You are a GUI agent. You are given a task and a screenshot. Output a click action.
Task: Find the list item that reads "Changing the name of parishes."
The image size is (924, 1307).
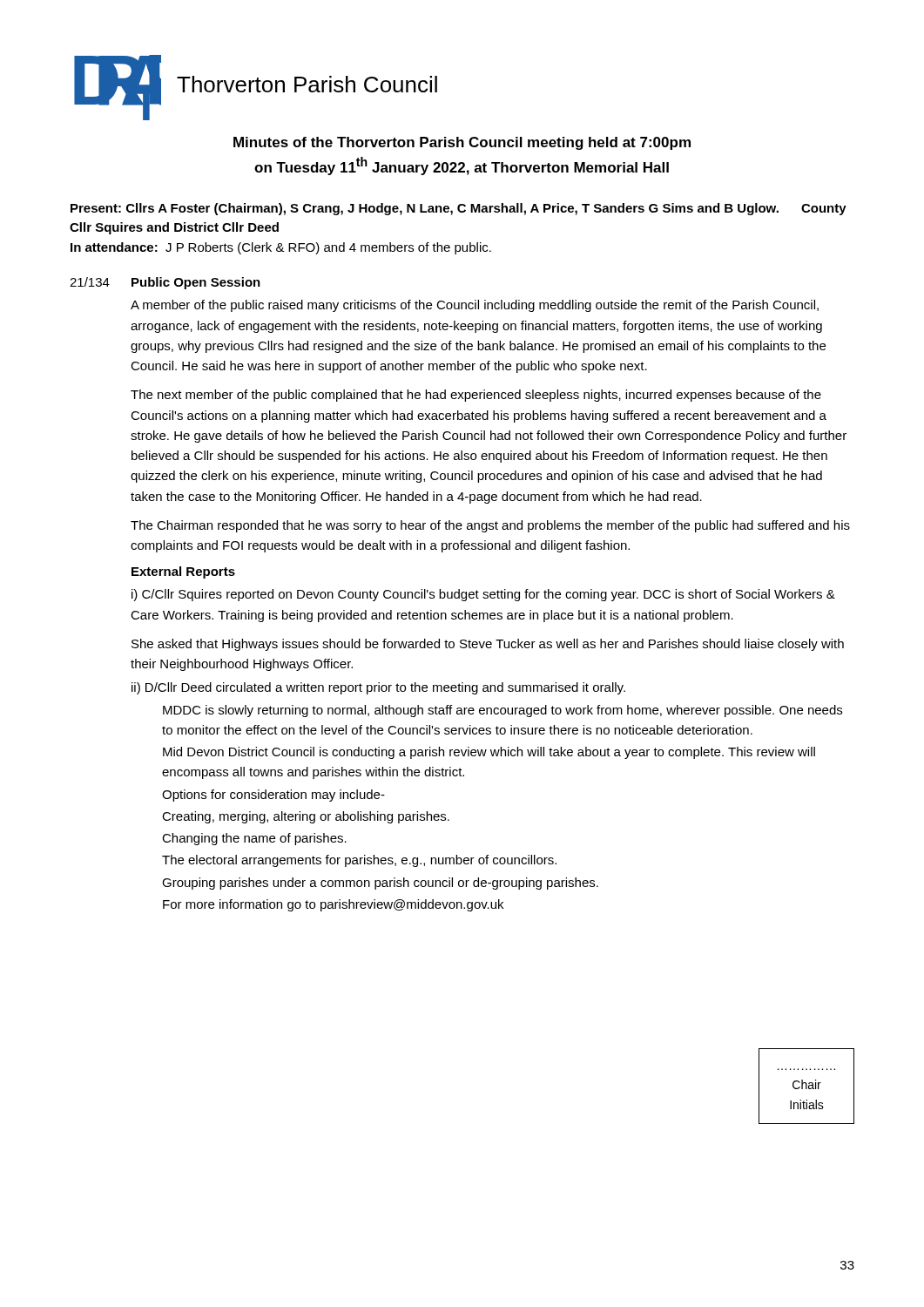coord(255,838)
